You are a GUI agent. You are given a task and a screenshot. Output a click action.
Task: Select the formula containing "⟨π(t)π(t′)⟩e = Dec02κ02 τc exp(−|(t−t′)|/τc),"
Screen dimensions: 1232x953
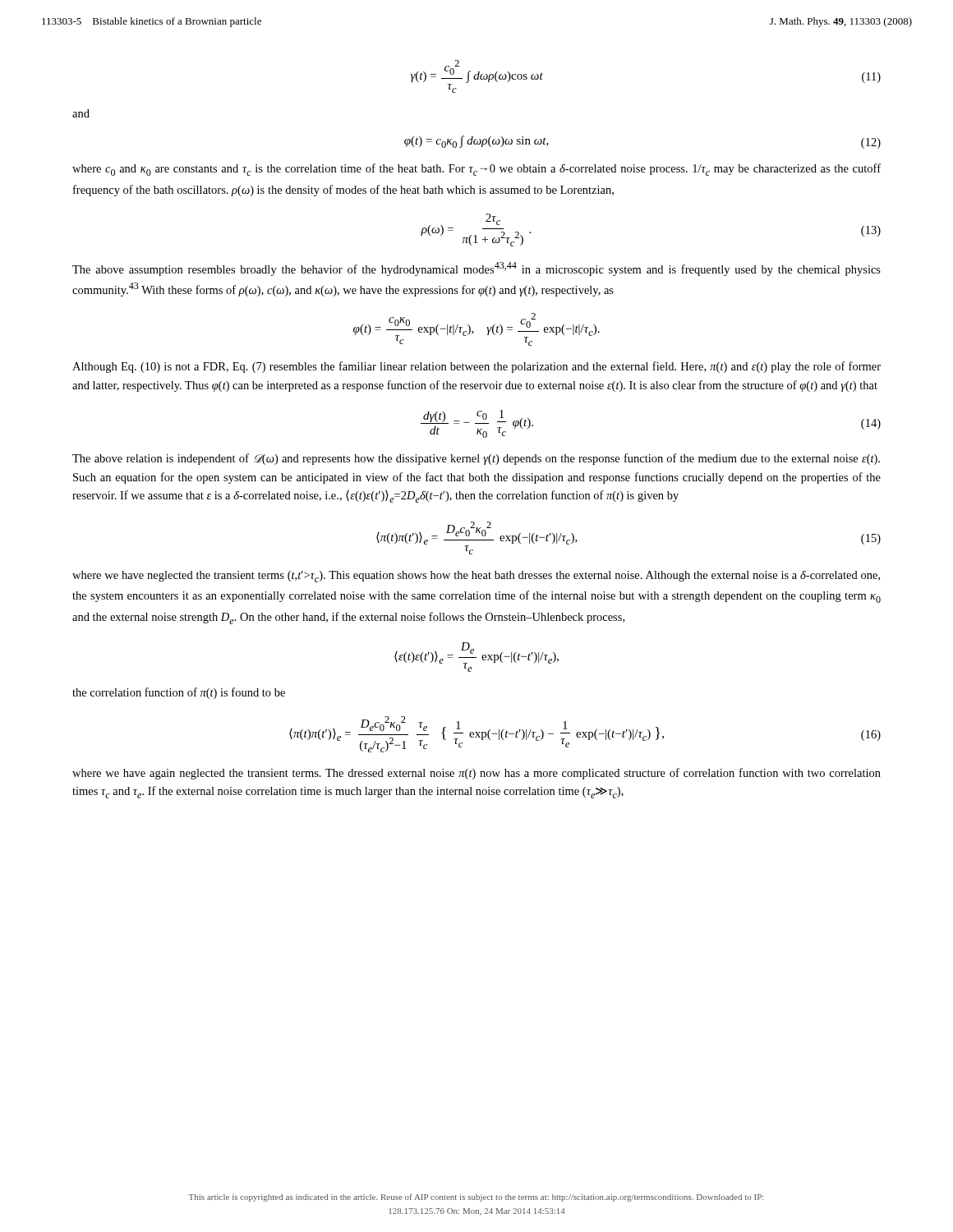[x=469, y=536]
